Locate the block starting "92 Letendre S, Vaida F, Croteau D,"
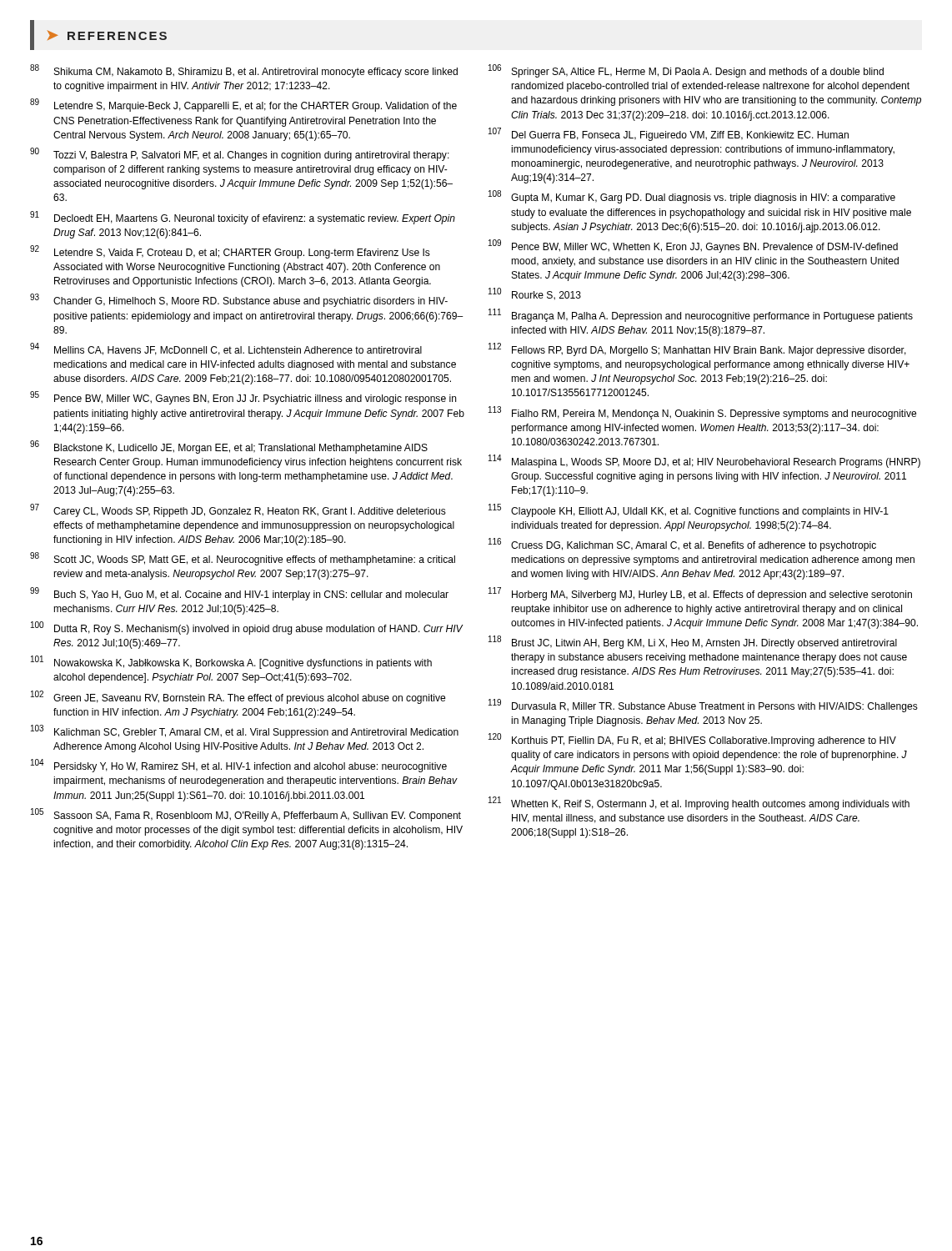952x1251 pixels. 247,267
